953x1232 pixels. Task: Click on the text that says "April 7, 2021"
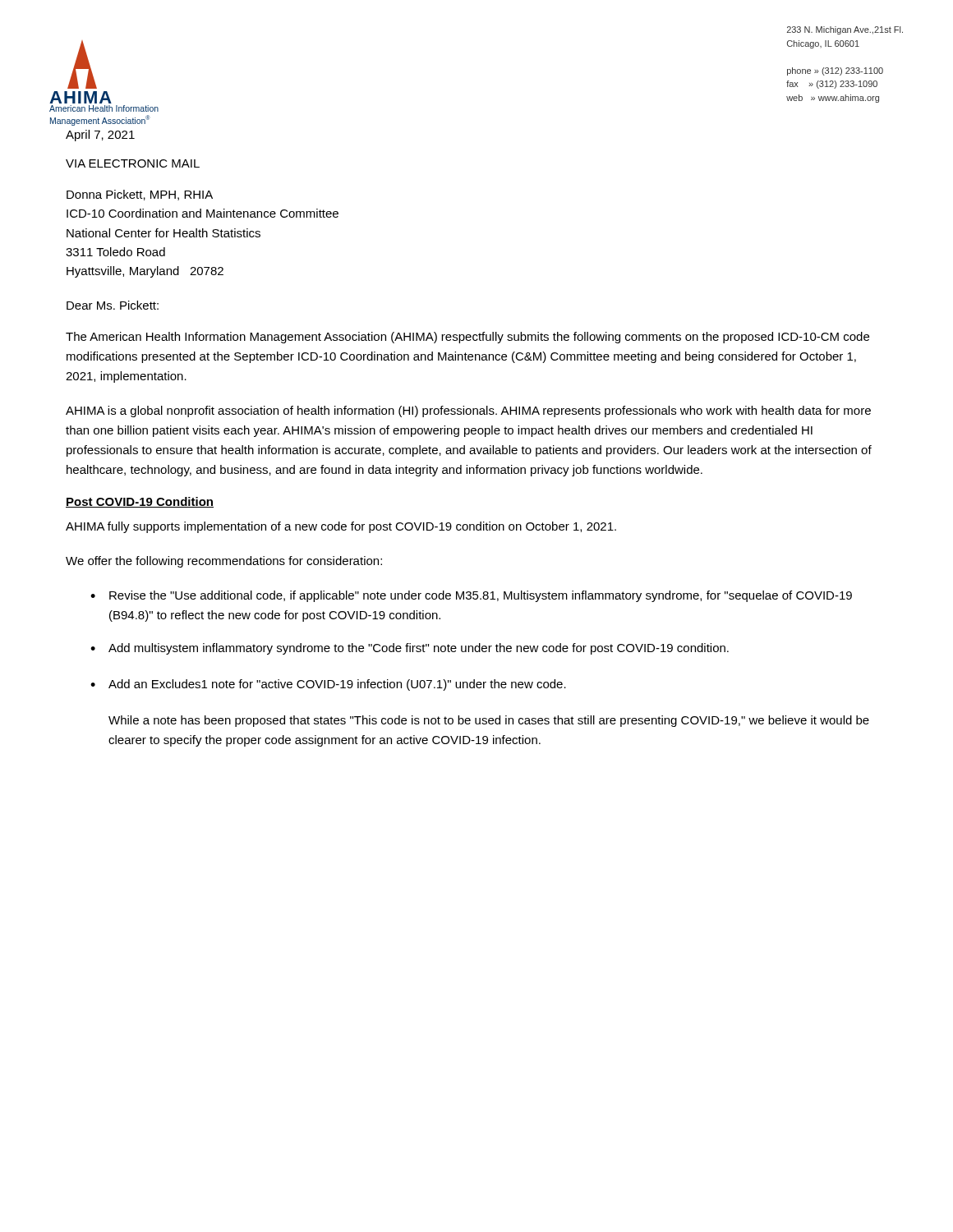pos(100,134)
